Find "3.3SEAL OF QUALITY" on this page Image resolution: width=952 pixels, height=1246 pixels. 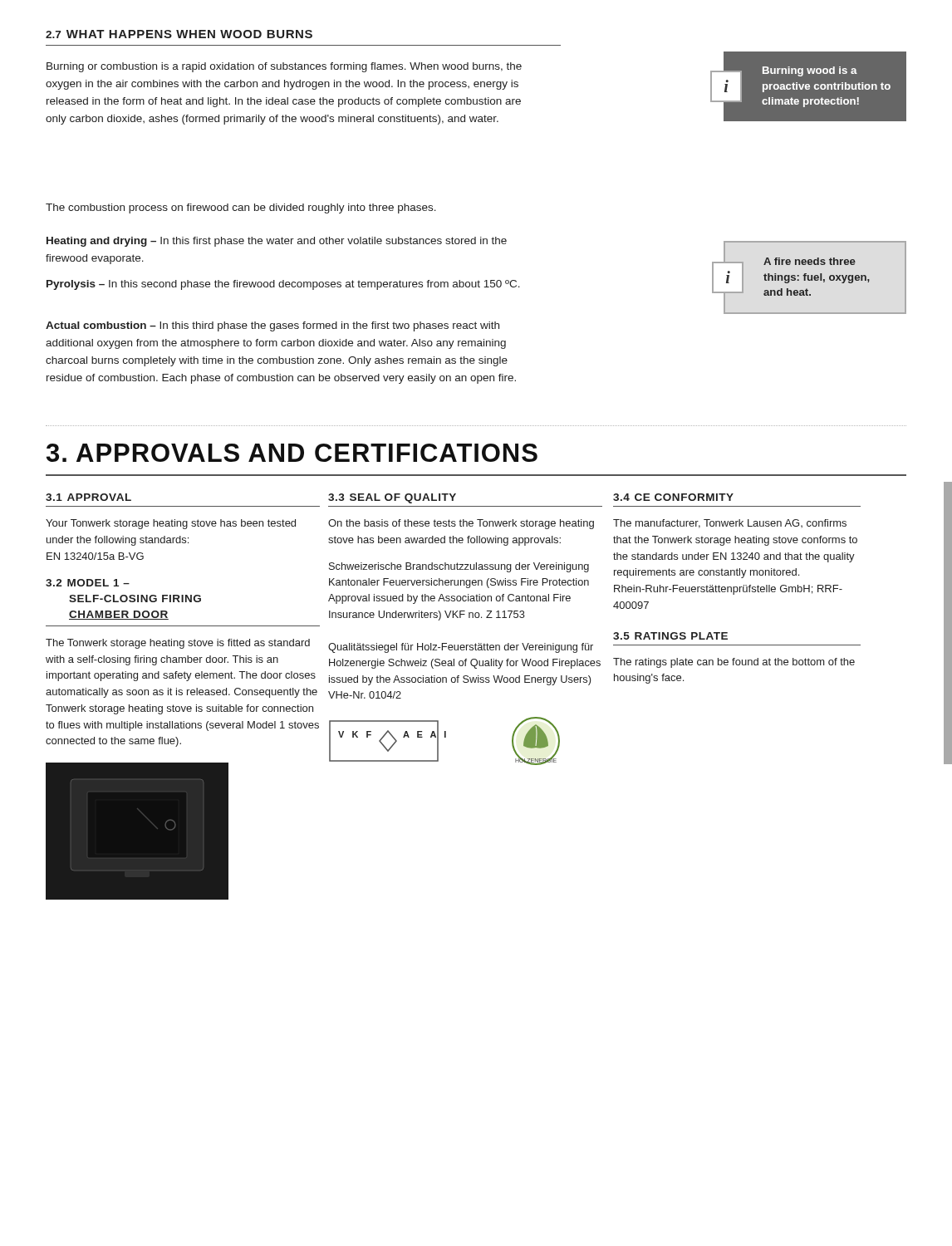(392, 497)
